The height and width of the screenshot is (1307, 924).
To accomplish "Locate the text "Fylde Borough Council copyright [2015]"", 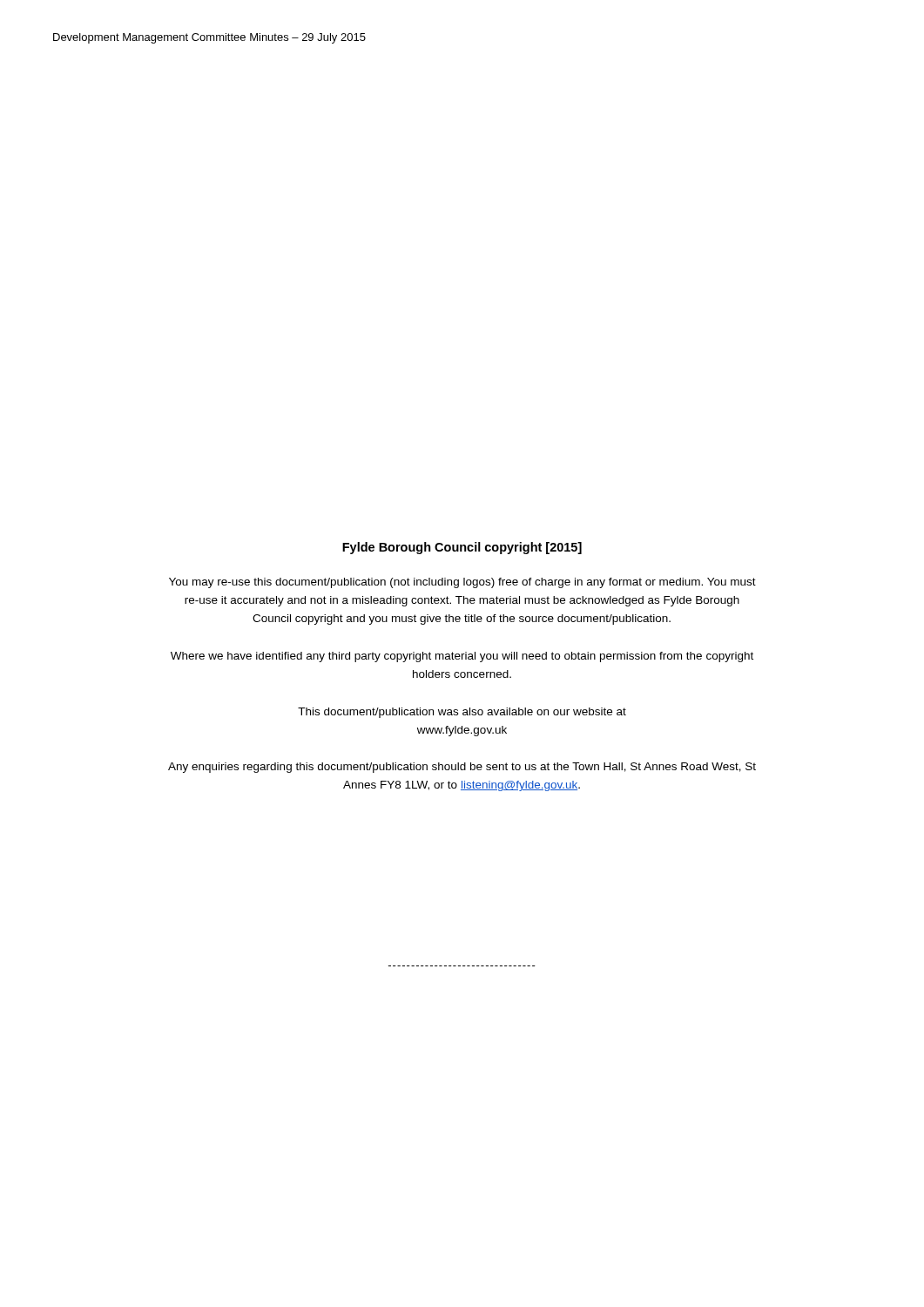I will click(462, 547).
